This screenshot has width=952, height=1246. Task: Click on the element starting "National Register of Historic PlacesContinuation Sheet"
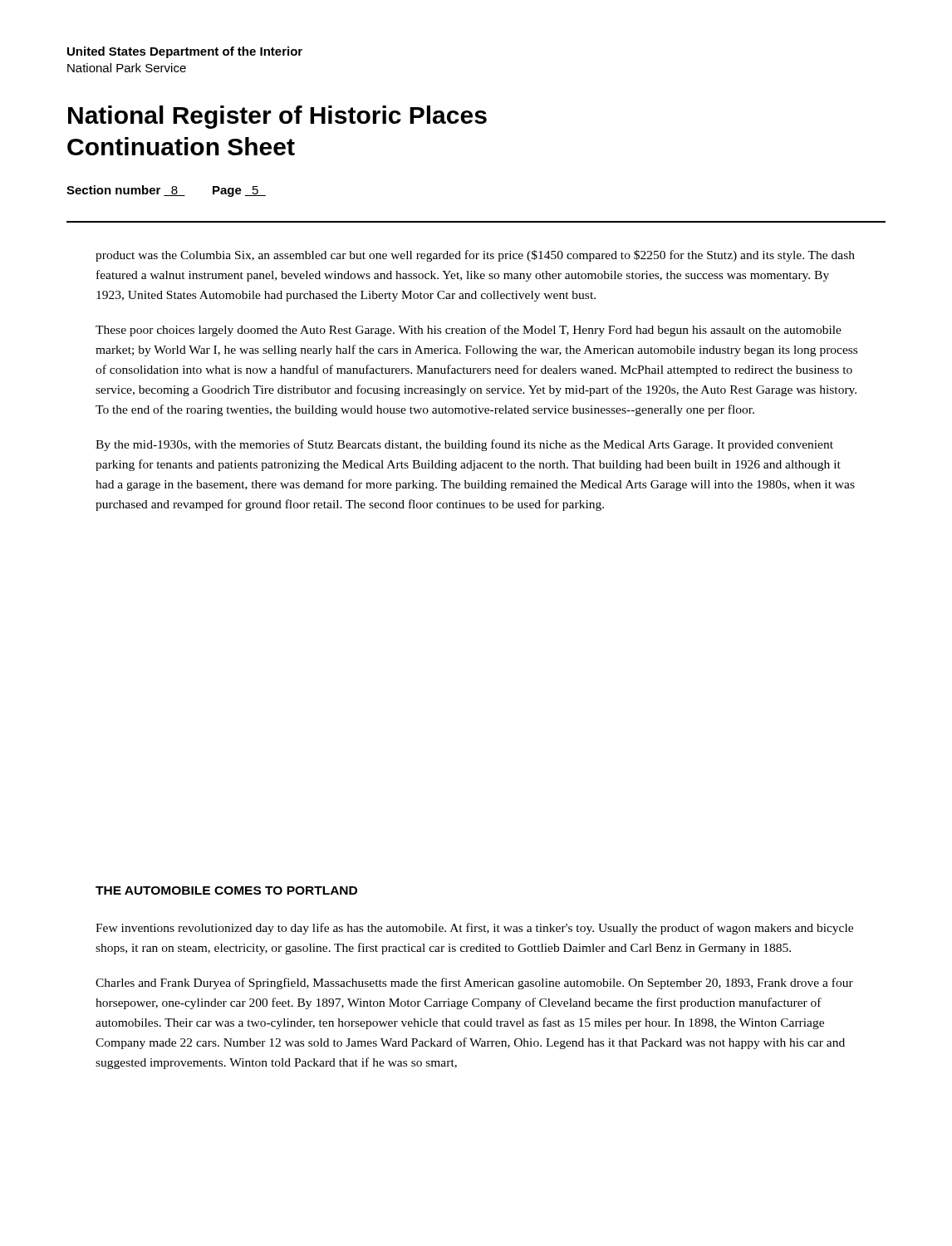277,131
